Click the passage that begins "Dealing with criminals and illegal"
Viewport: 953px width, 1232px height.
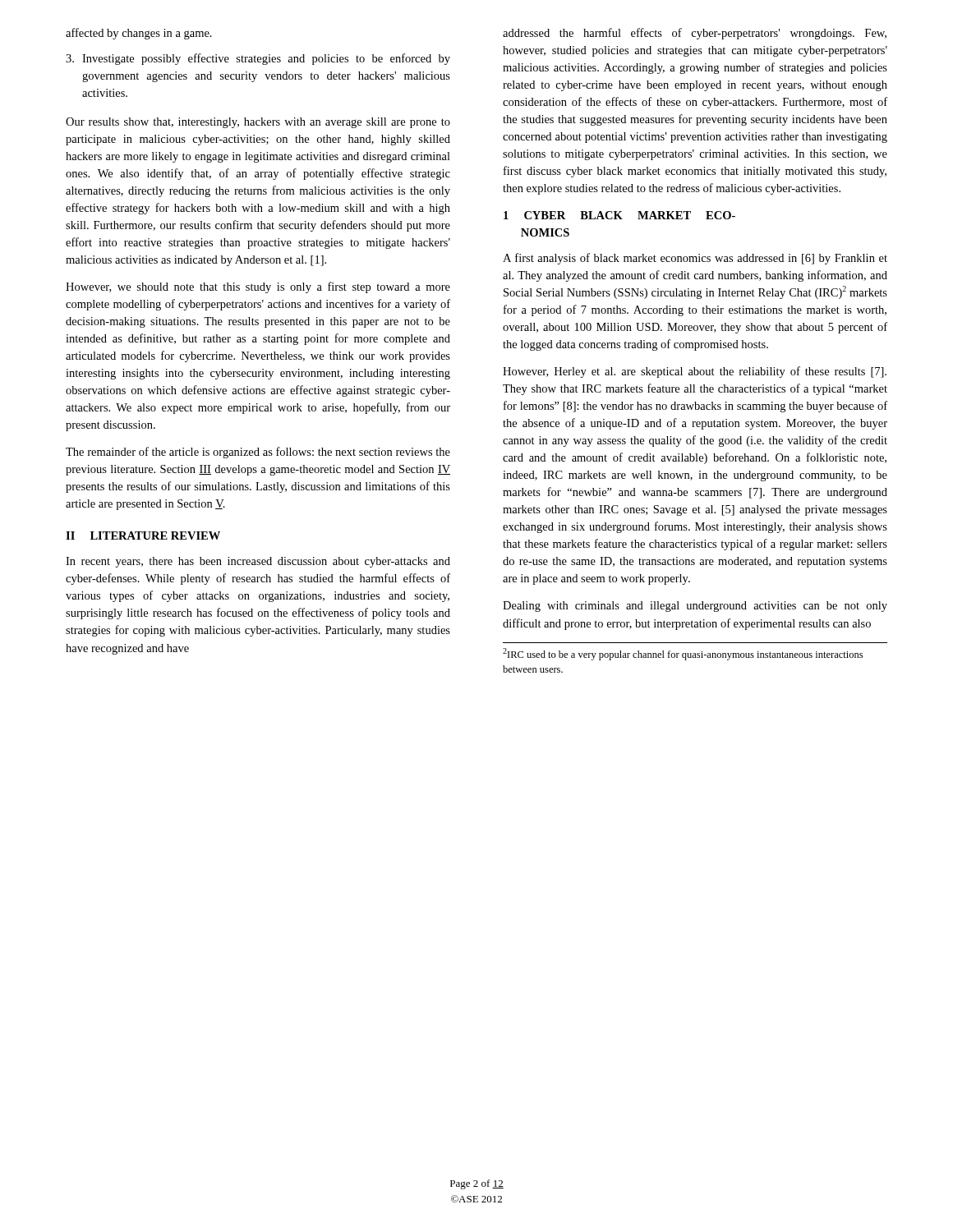(695, 614)
